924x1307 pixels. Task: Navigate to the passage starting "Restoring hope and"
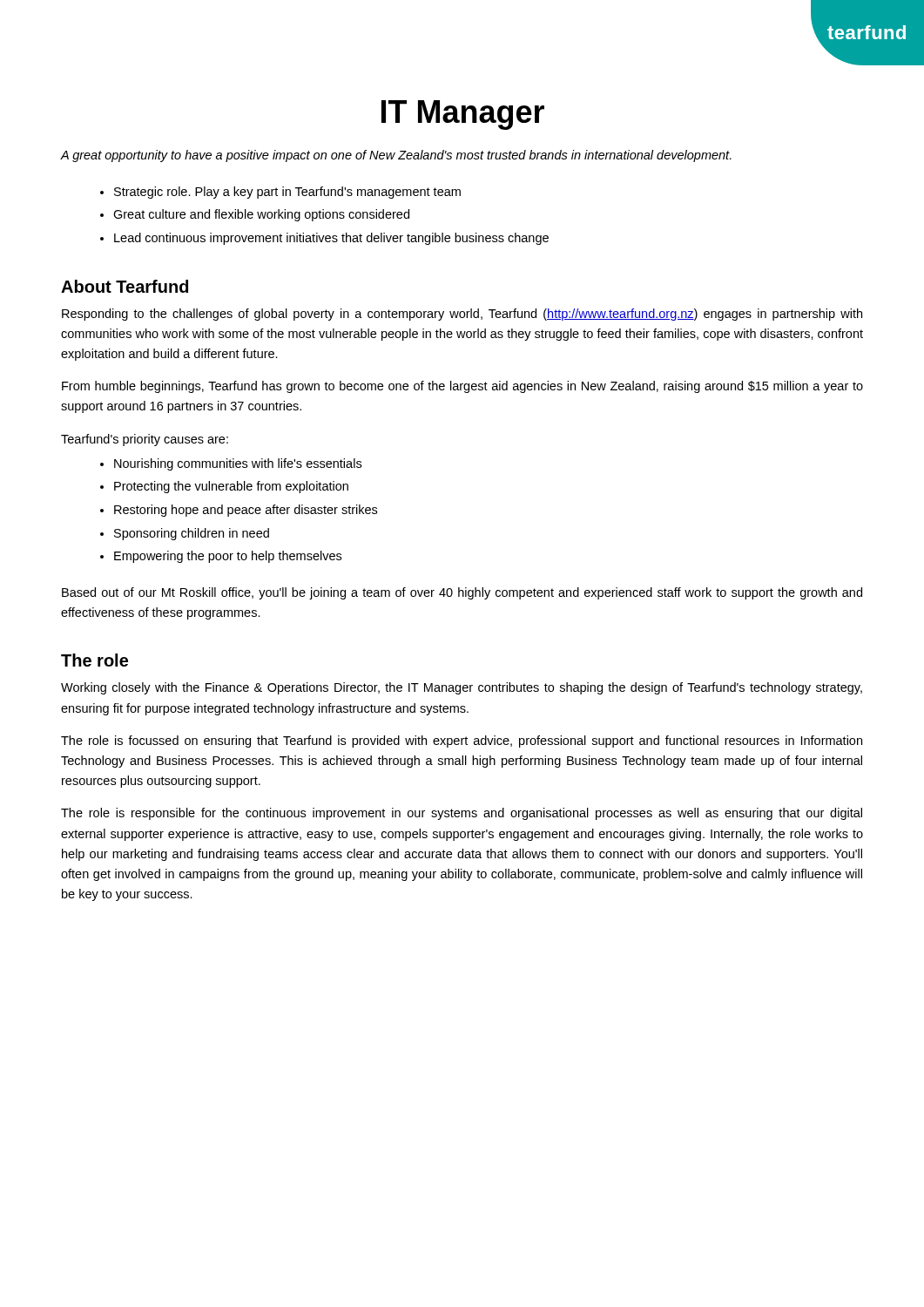(x=246, y=510)
